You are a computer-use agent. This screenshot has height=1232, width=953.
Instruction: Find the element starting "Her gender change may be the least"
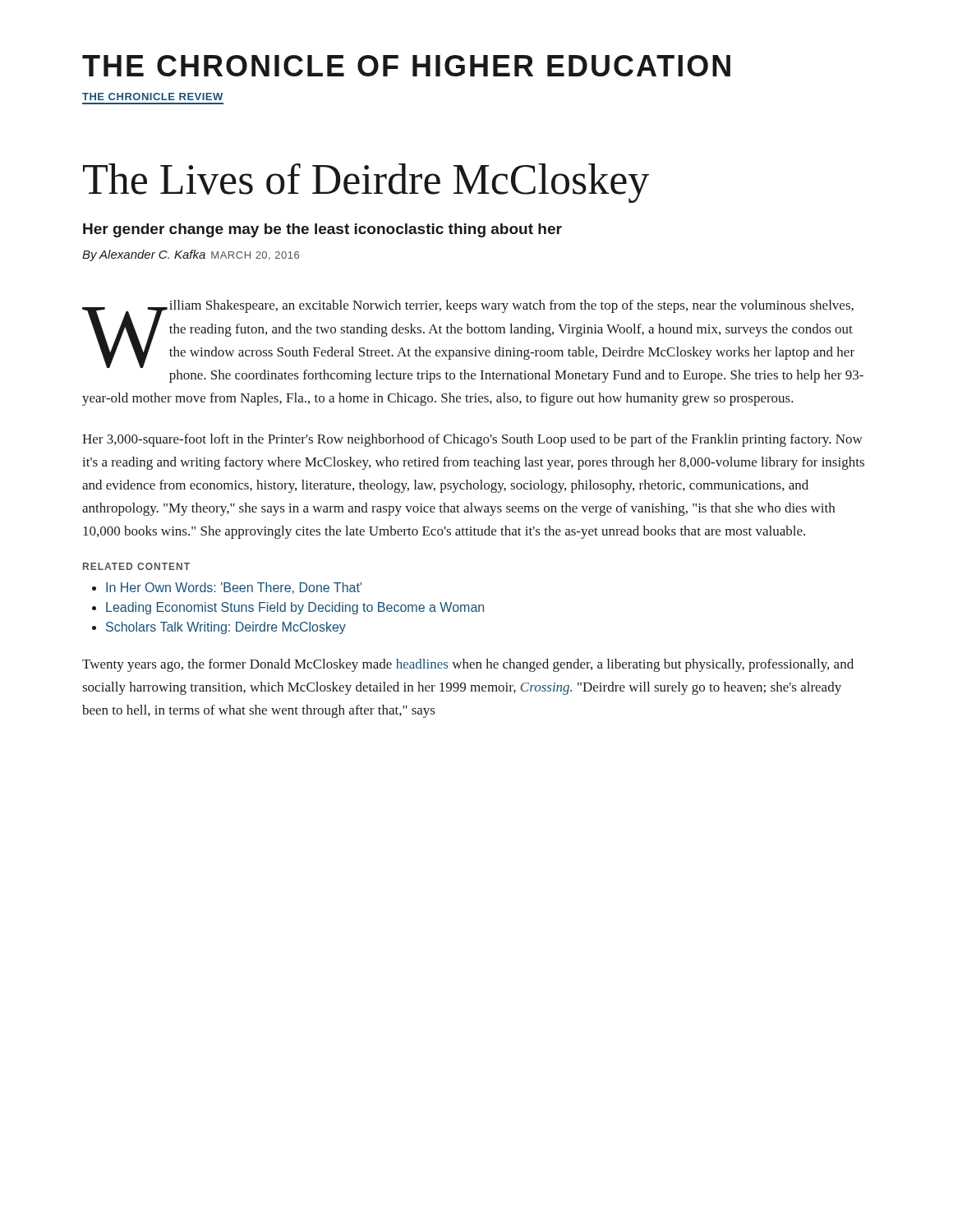(x=476, y=229)
